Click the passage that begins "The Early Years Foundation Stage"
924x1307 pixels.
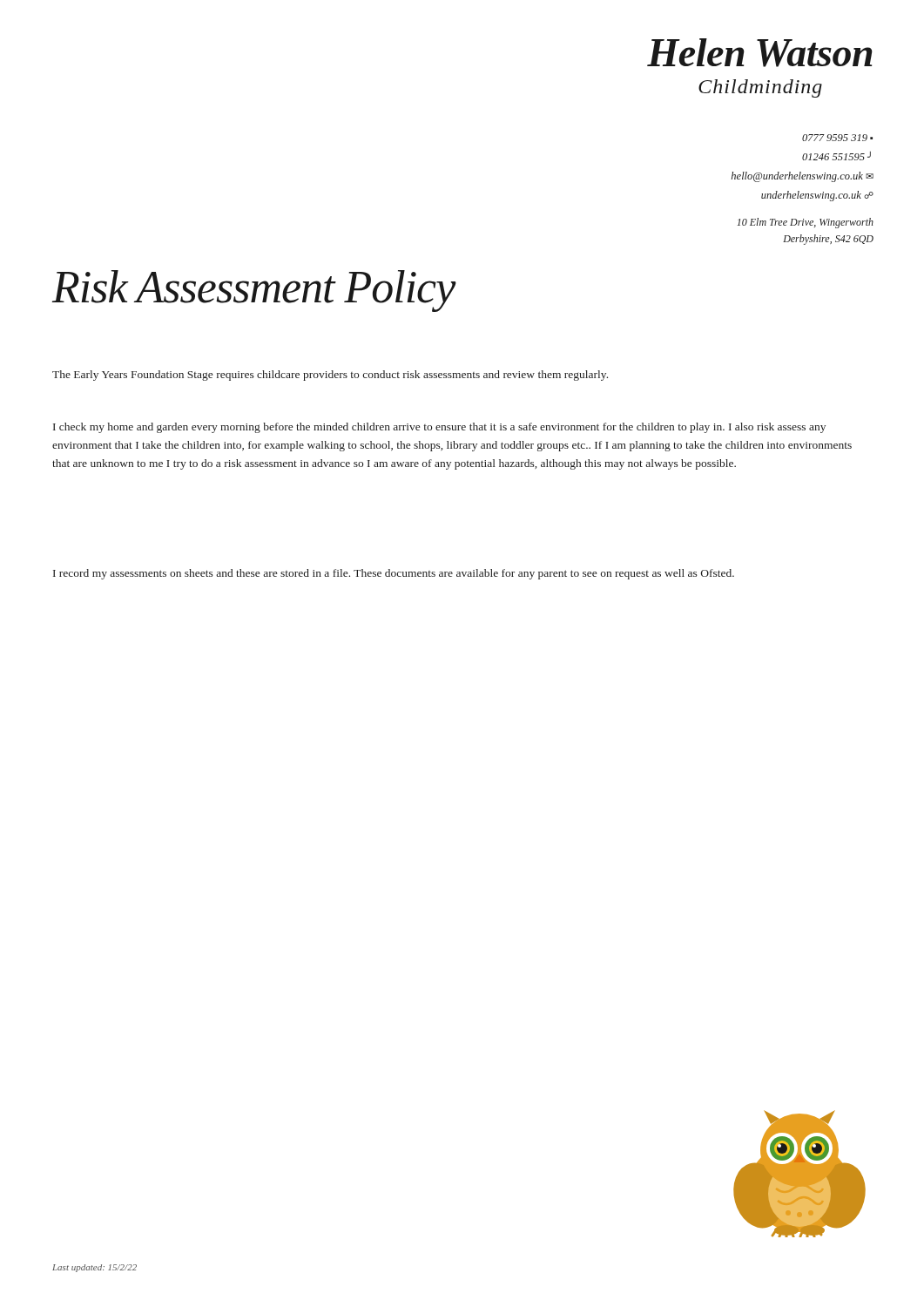coord(331,374)
